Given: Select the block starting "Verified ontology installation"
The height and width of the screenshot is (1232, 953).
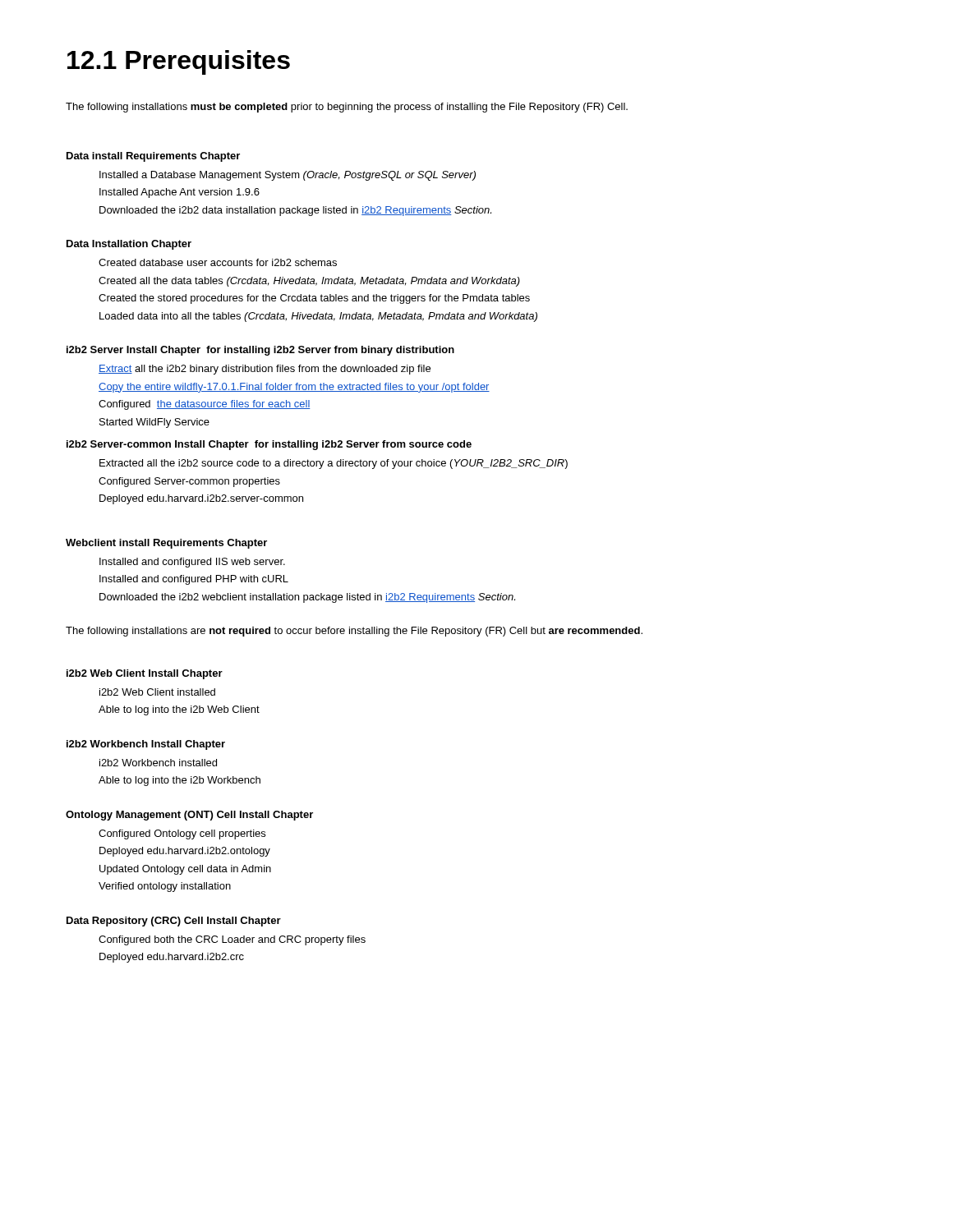Looking at the screenshot, I should 165,886.
